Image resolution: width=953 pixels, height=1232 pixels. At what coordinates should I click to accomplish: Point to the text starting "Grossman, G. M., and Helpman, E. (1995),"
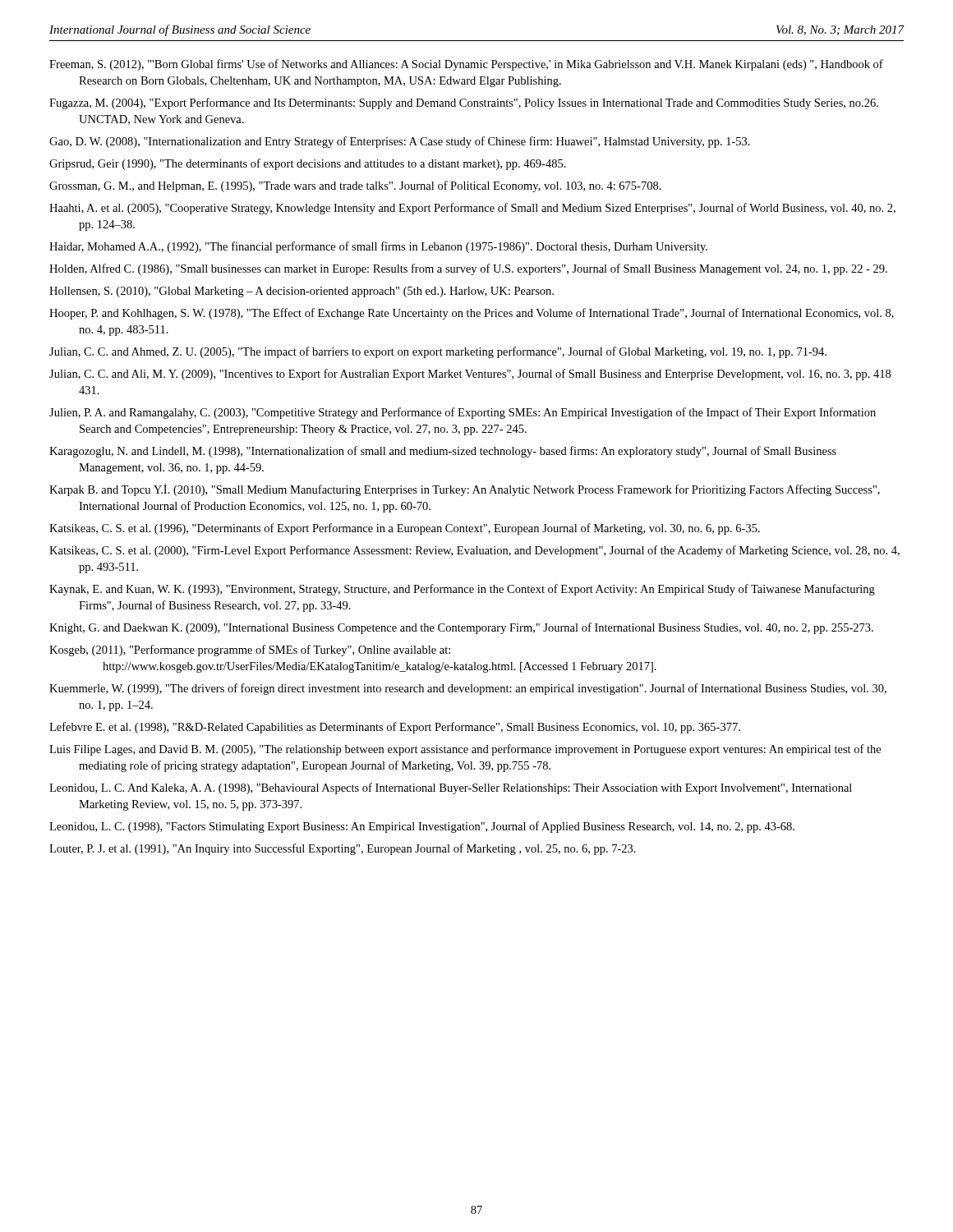tap(355, 186)
